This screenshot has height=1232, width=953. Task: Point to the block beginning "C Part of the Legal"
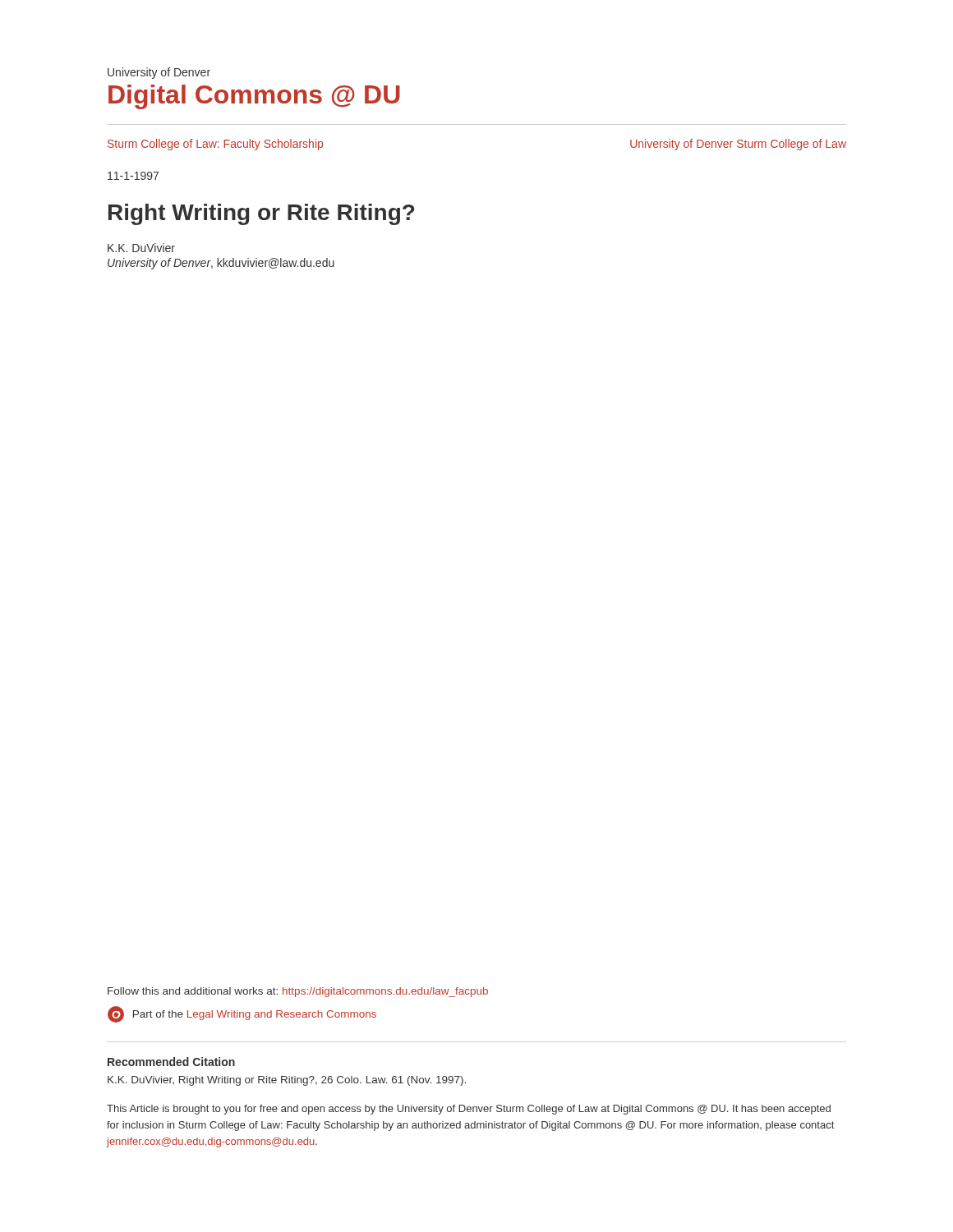[x=242, y=1014]
